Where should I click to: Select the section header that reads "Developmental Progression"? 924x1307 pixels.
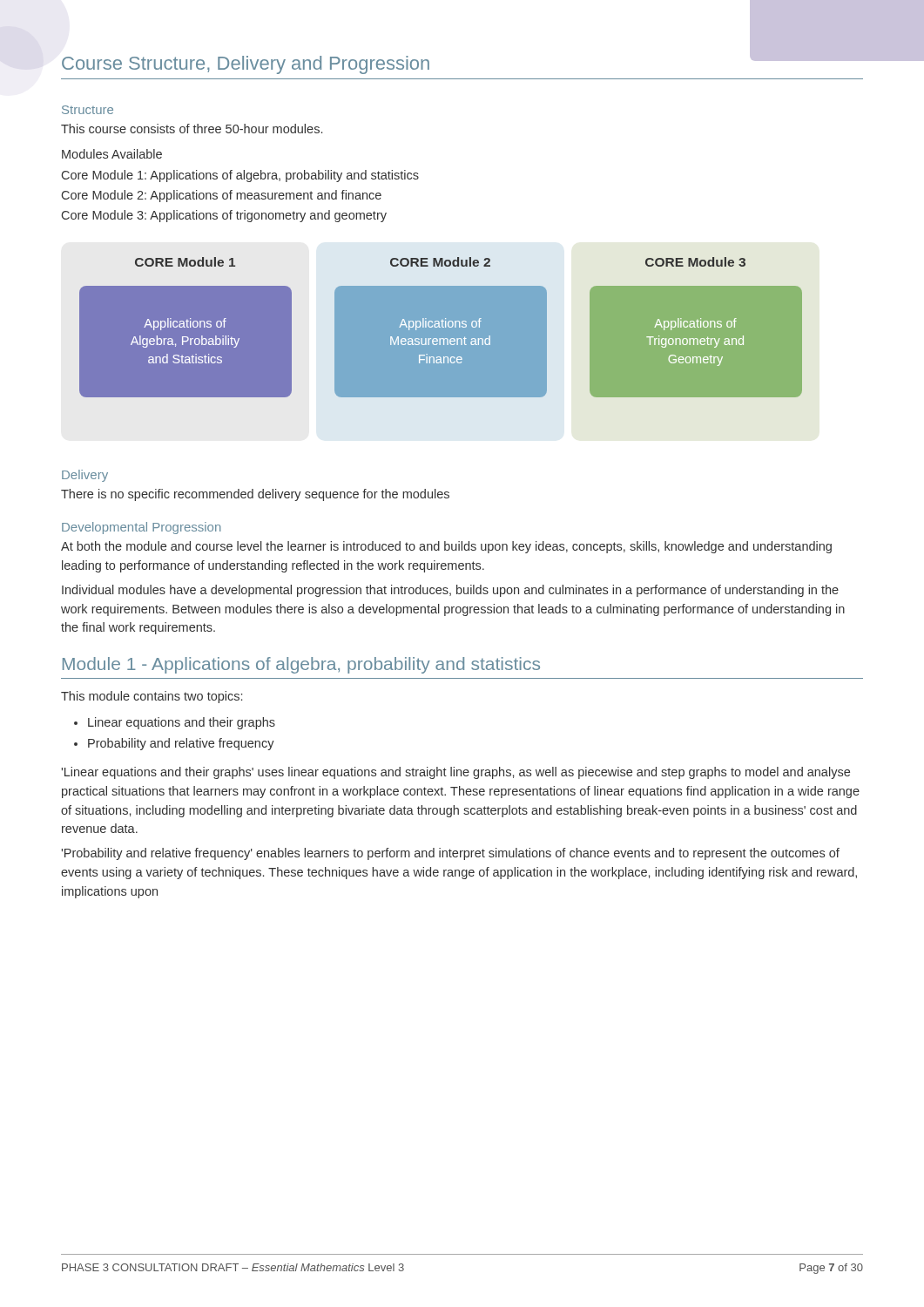[141, 527]
